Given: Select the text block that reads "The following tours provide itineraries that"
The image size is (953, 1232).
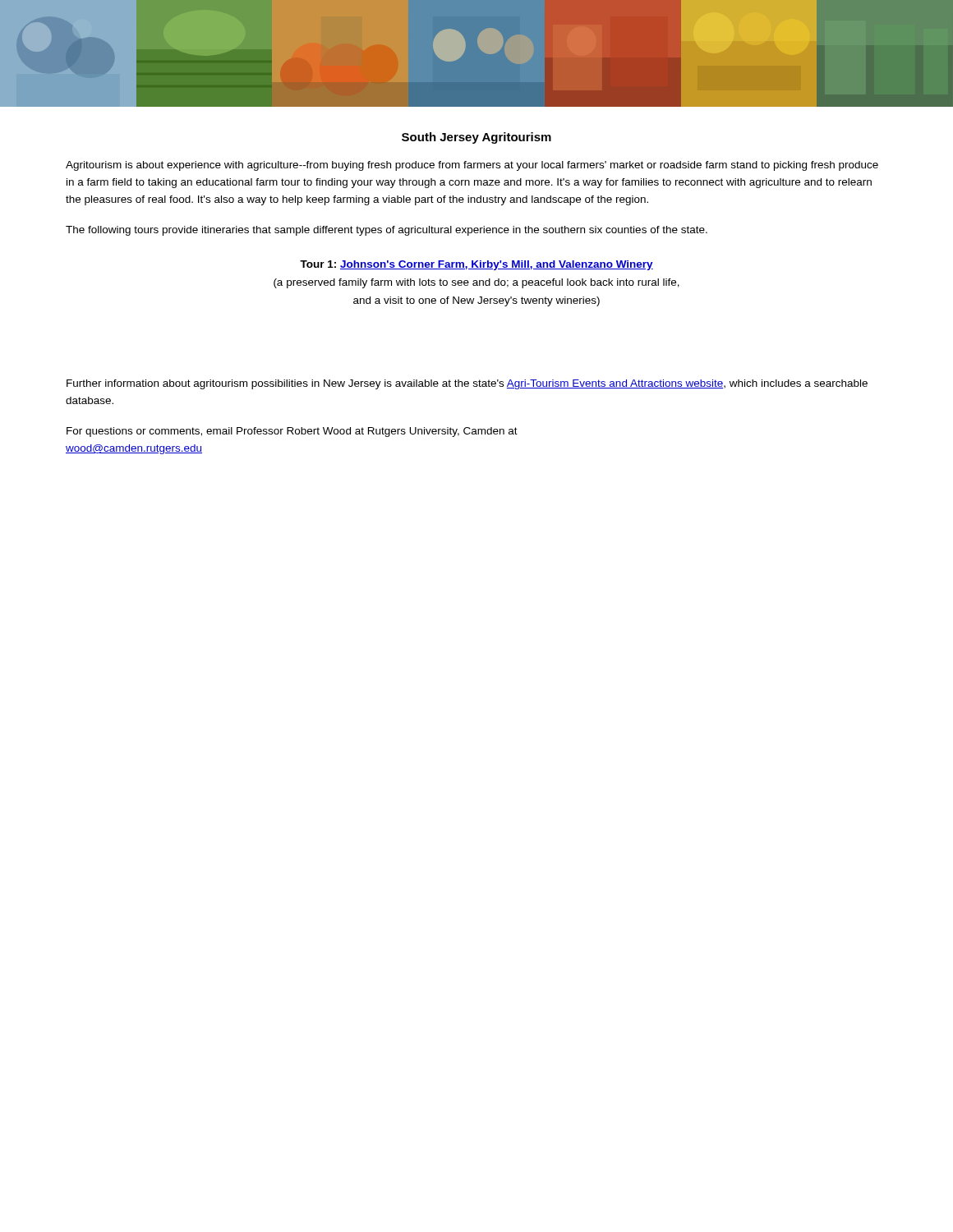Looking at the screenshot, I should click(x=387, y=229).
